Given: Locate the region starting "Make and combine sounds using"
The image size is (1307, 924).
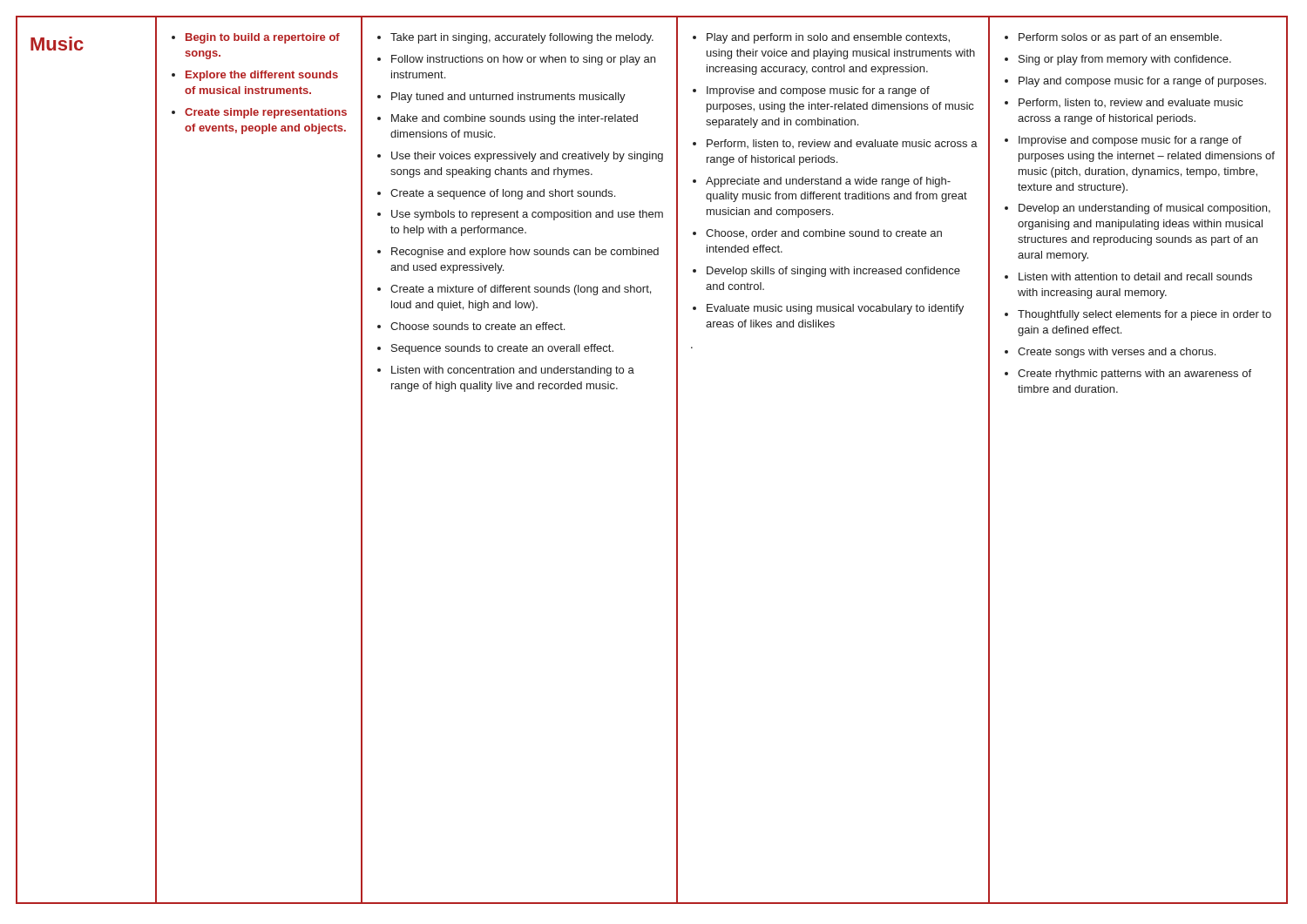Looking at the screenshot, I should pyautogui.click(x=514, y=126).
